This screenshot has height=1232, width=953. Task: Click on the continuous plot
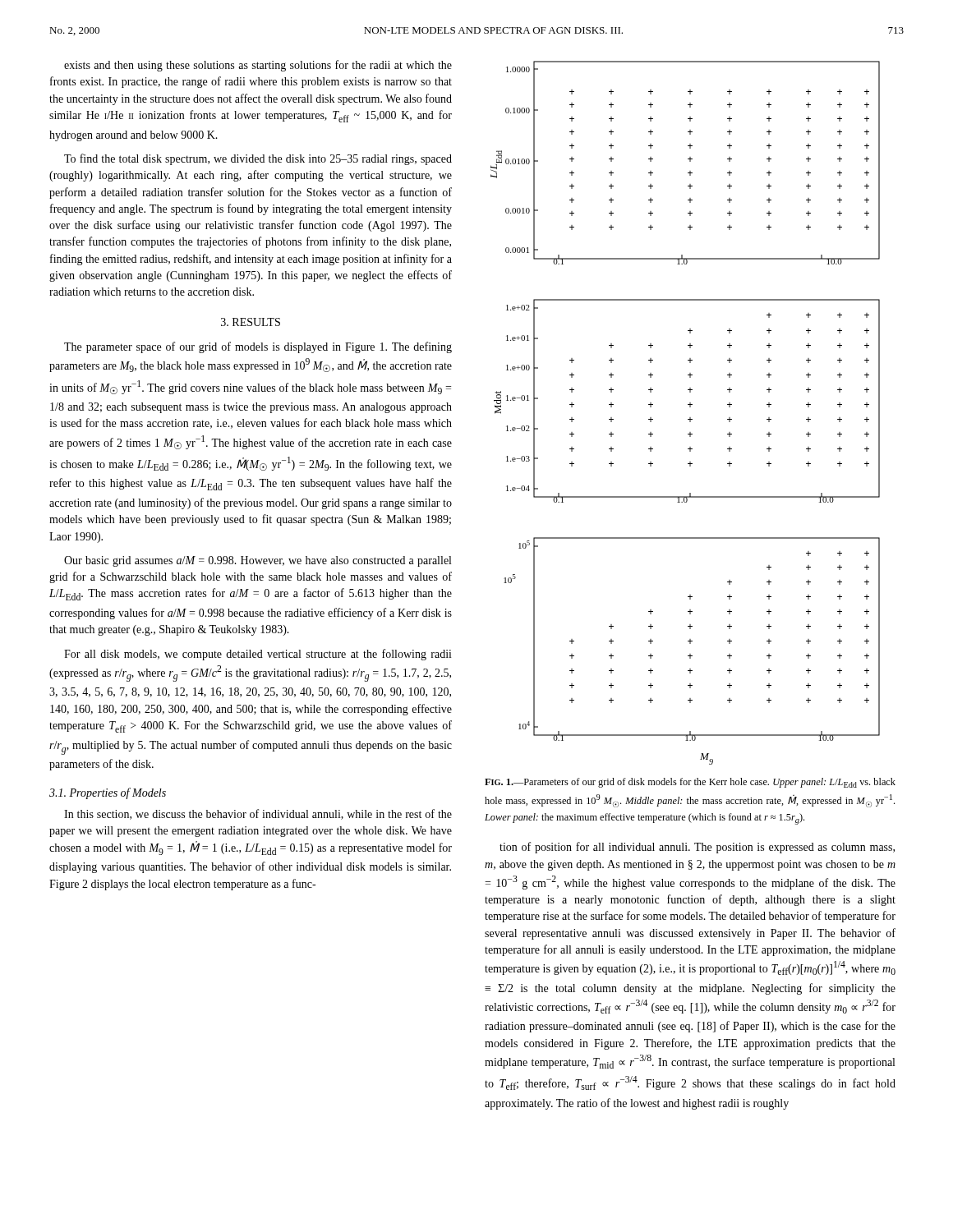(690, 415)
